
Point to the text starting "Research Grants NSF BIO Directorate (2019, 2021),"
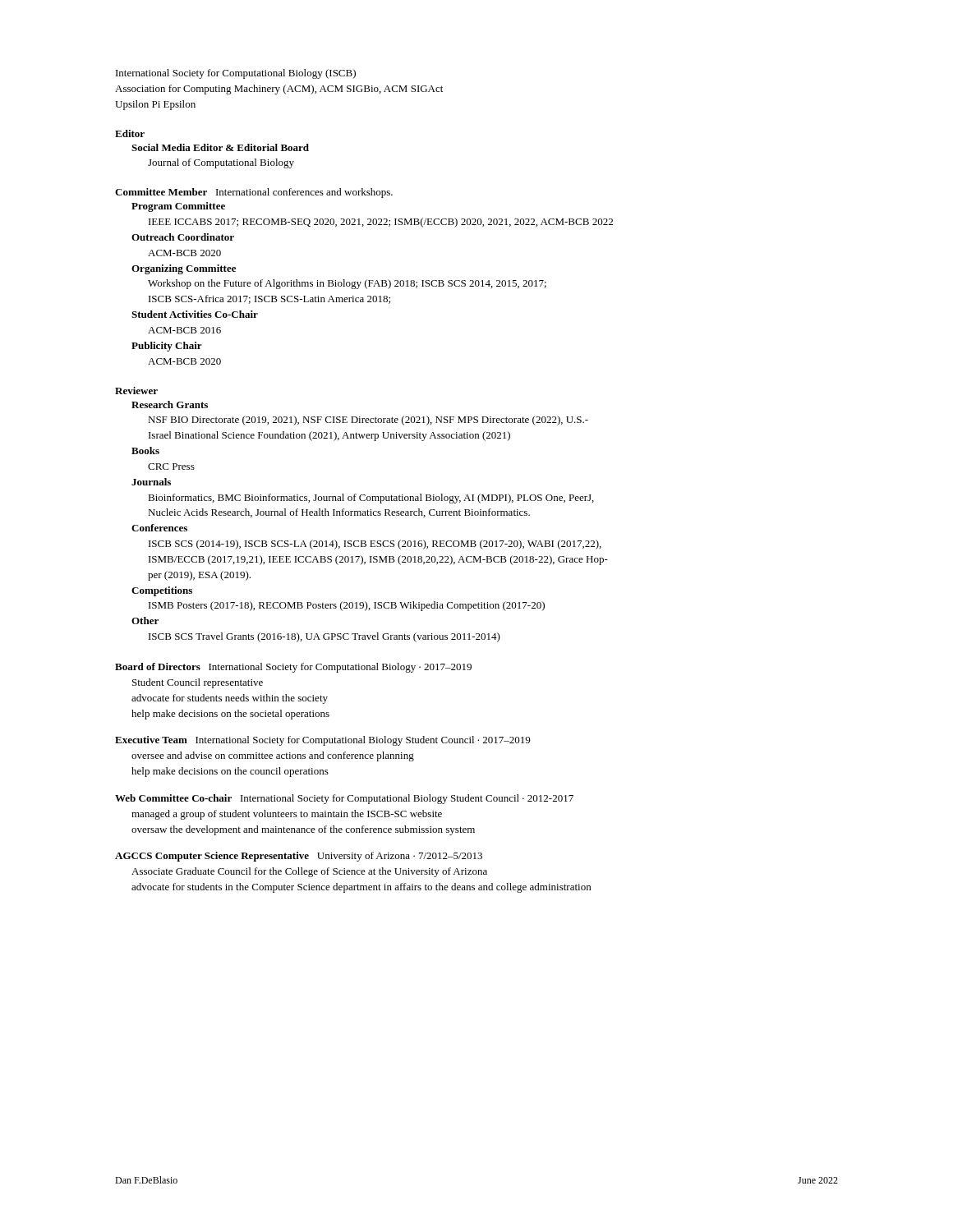[485, 521]
